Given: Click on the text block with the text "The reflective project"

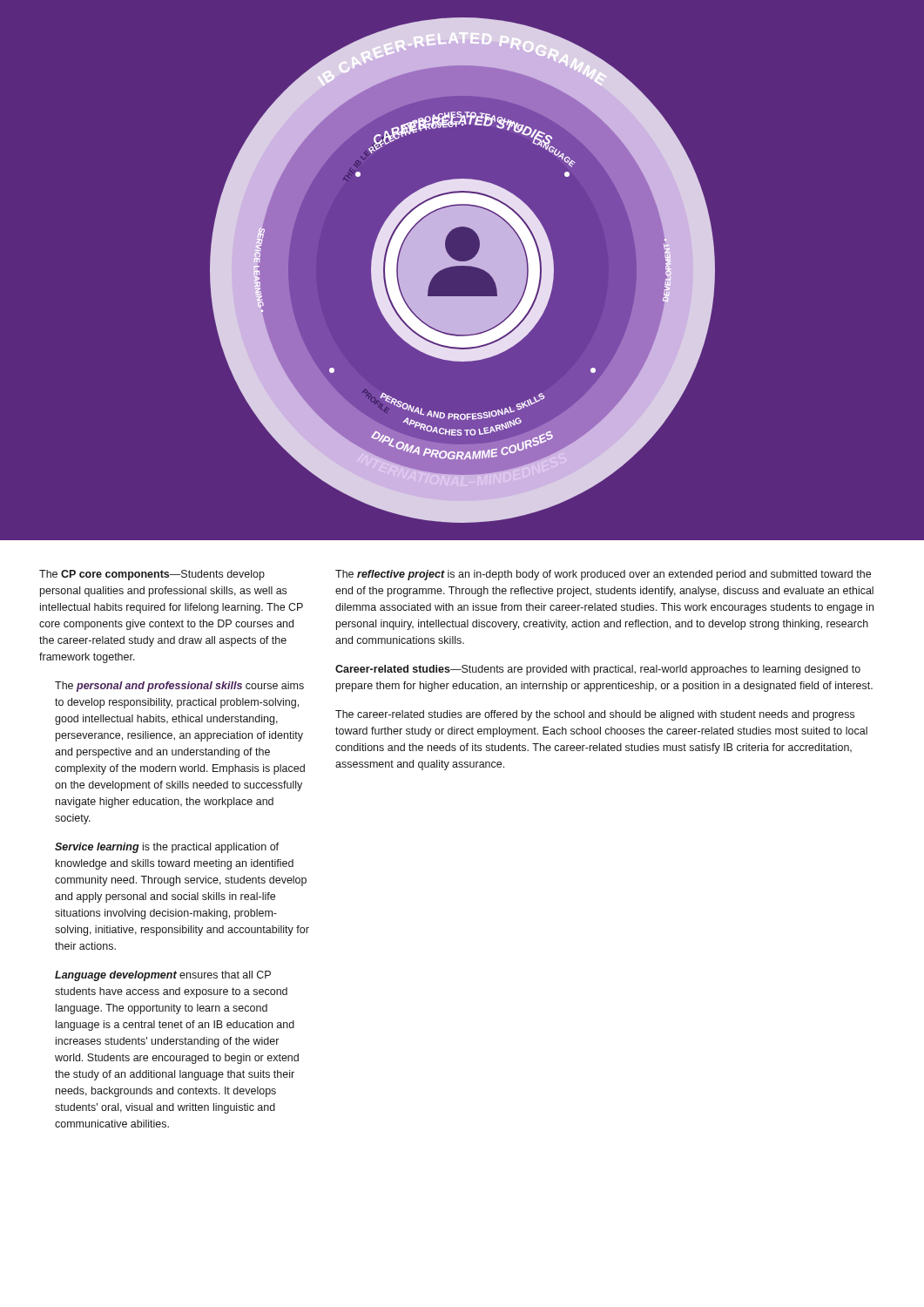Looking at the screenshot, I should coord(605,607).
